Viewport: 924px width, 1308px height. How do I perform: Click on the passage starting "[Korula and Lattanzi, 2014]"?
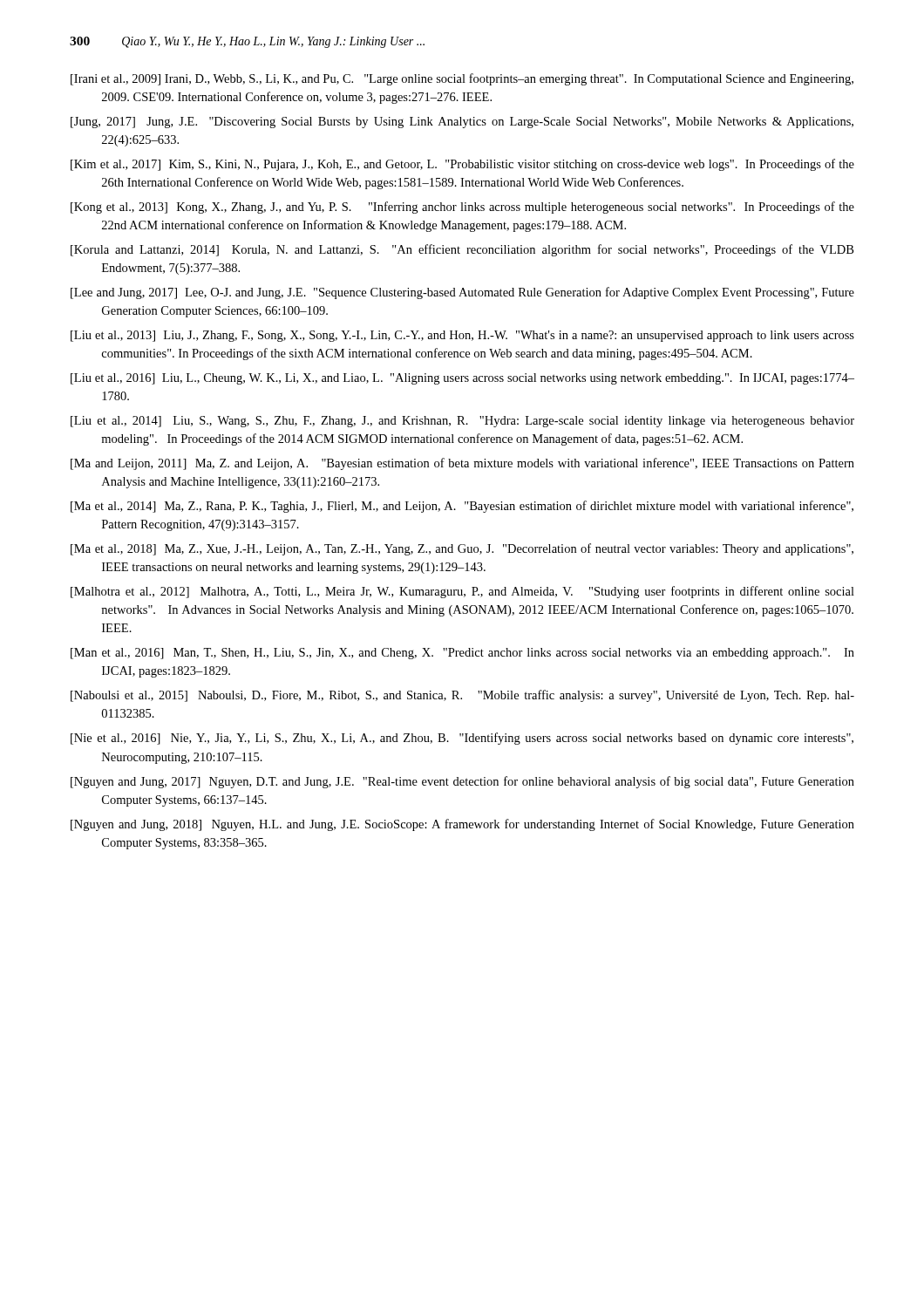[x=462, y=259]
